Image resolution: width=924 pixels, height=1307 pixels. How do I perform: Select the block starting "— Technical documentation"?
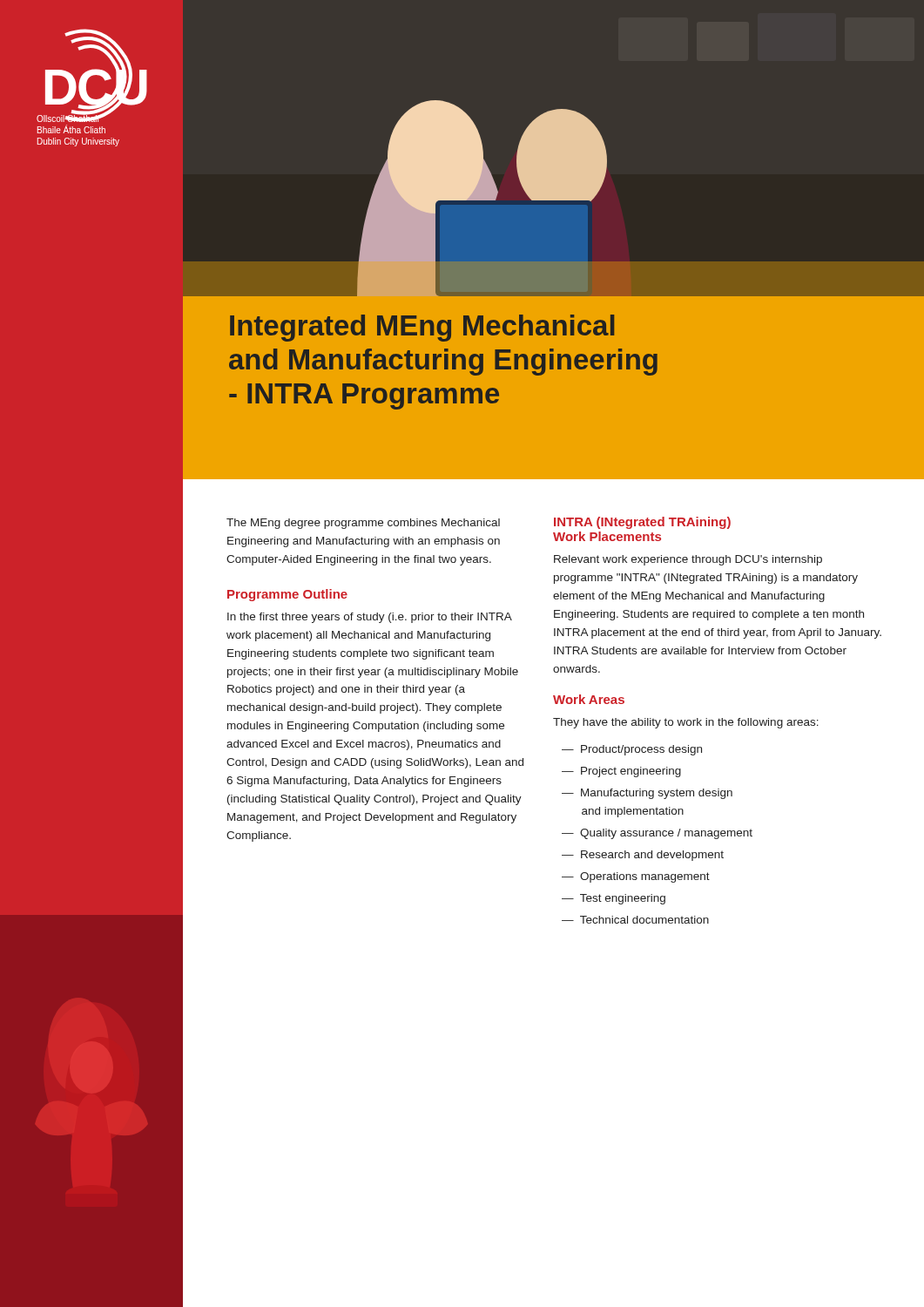click(718, 920)
